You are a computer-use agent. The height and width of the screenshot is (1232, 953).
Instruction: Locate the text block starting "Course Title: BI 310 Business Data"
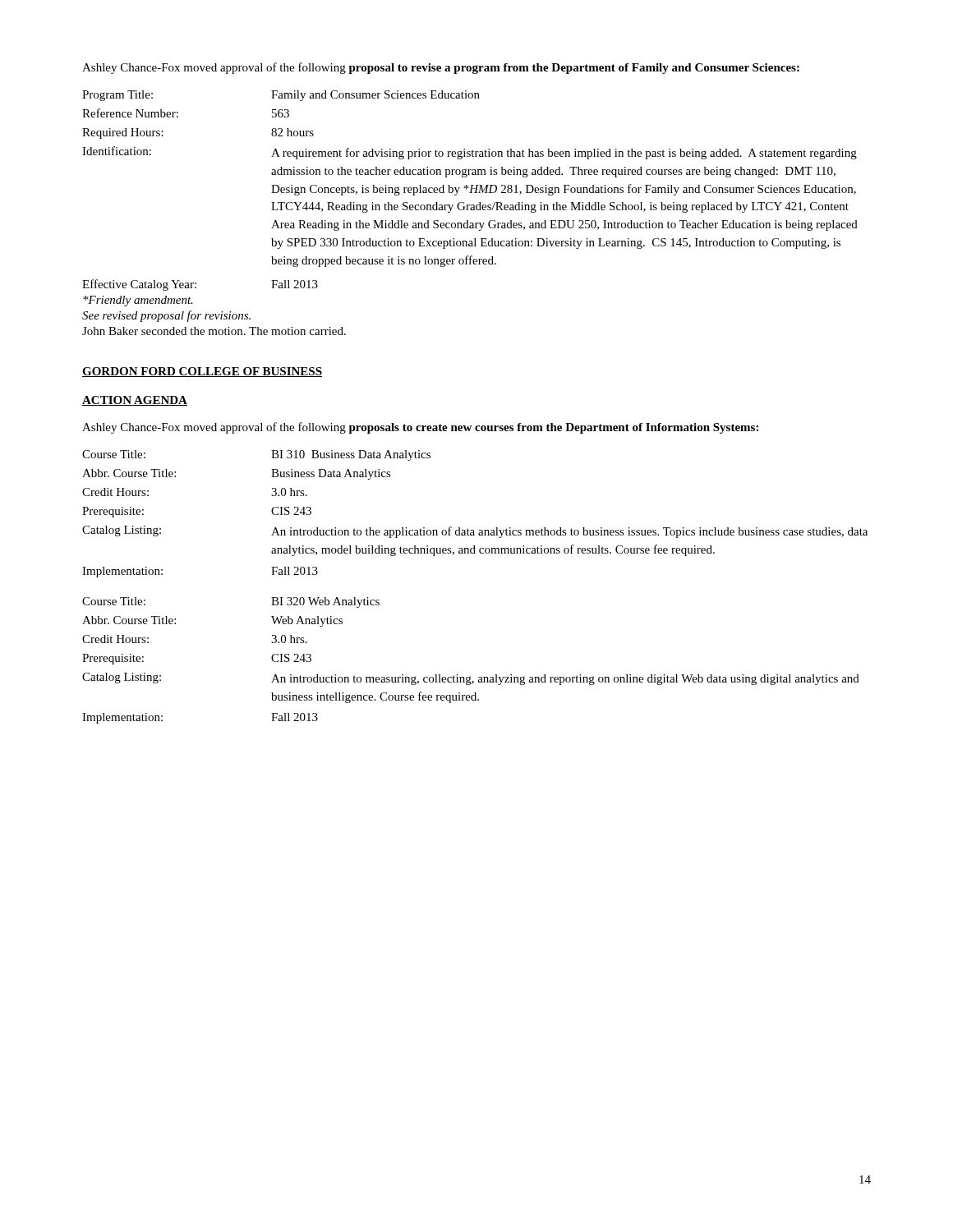107,455
